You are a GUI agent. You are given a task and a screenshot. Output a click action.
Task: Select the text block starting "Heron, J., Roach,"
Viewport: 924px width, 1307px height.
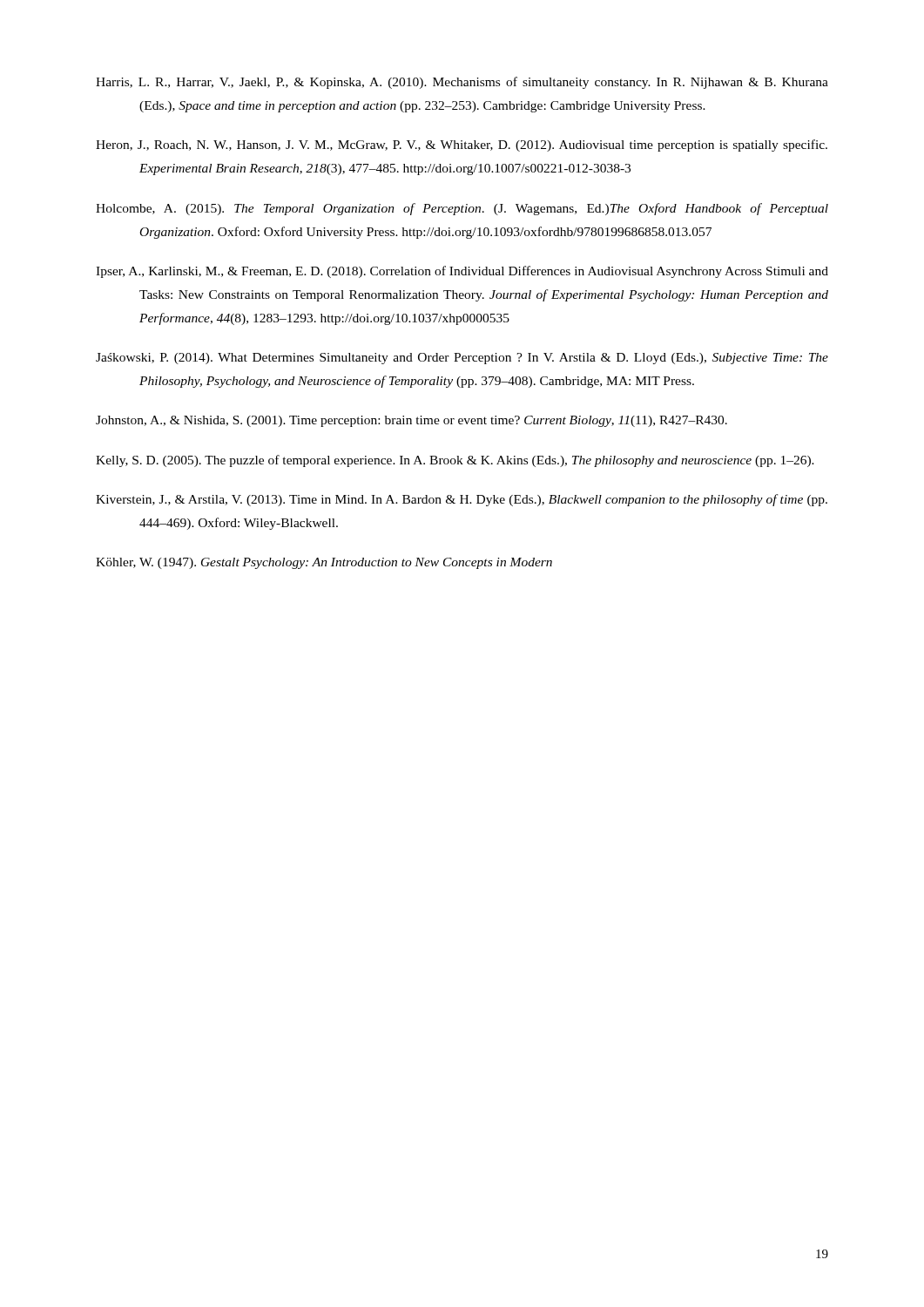click(x=462, y=156)
